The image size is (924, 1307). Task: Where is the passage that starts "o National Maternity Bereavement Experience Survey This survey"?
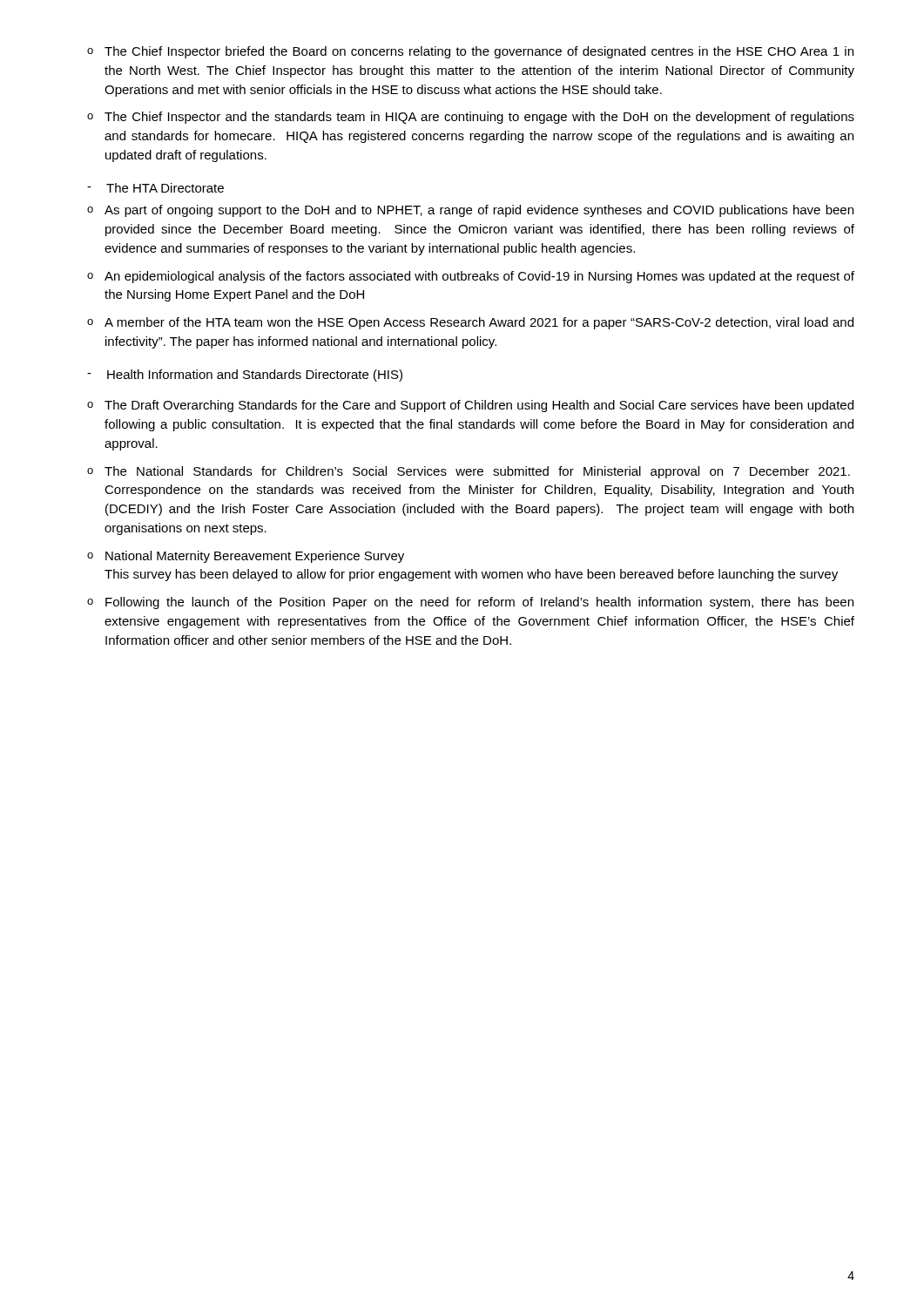click(x=471, y=565)
